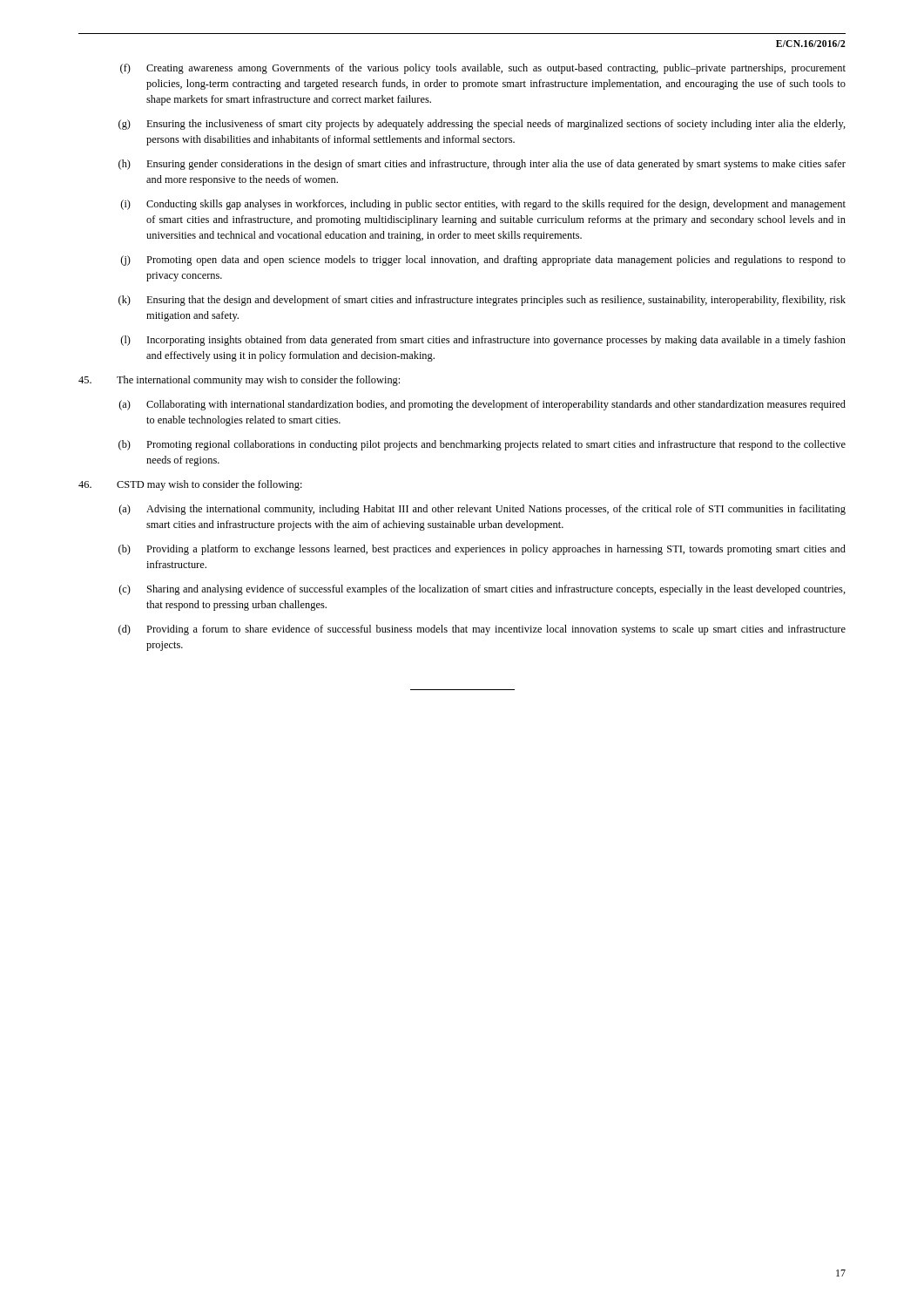
Task: Click on the text block with the text "(f) Creating awareness among Governments"
Action: pos(462,84)
